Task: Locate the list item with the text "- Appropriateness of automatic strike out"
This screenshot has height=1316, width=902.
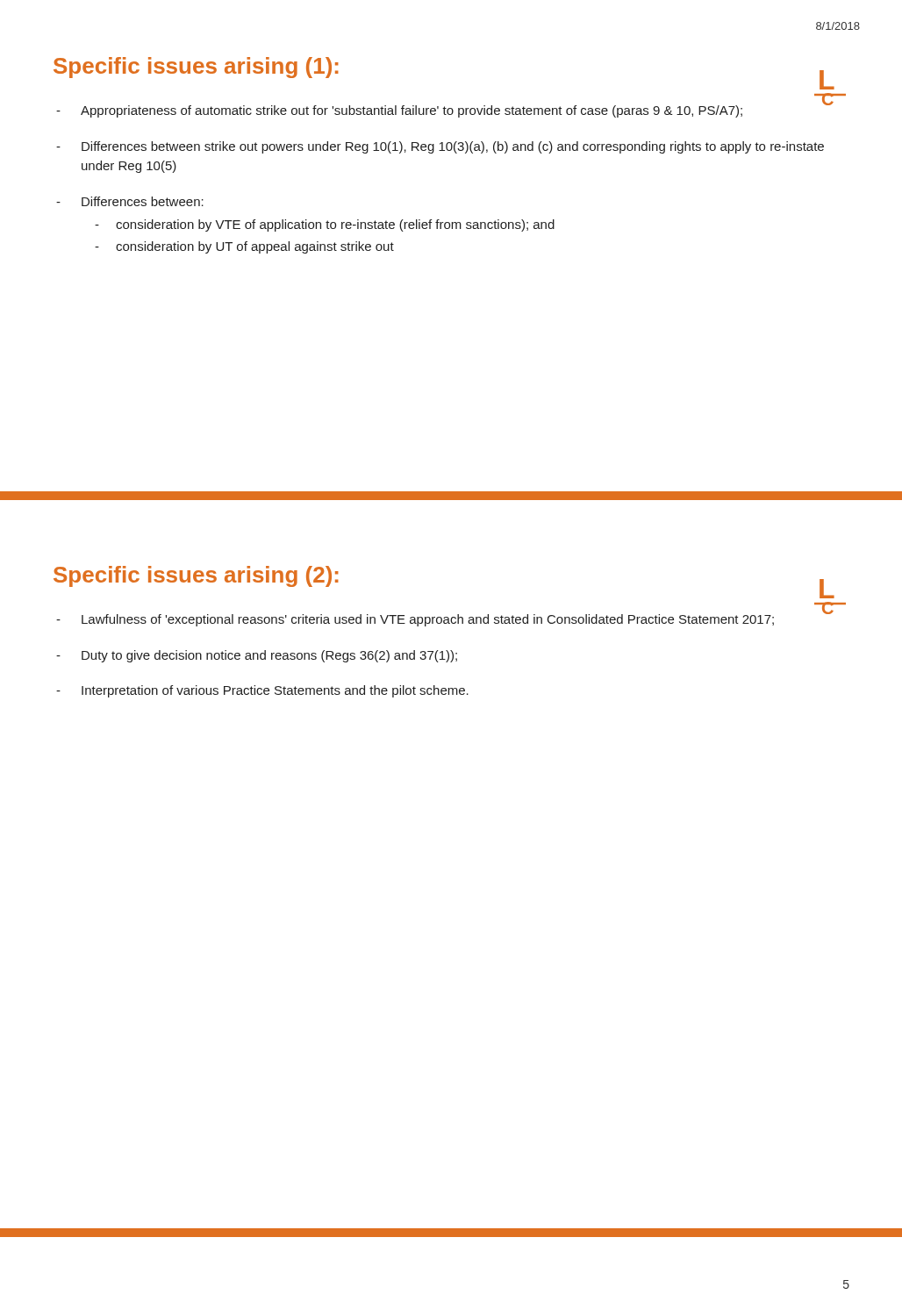Action: 451,111
